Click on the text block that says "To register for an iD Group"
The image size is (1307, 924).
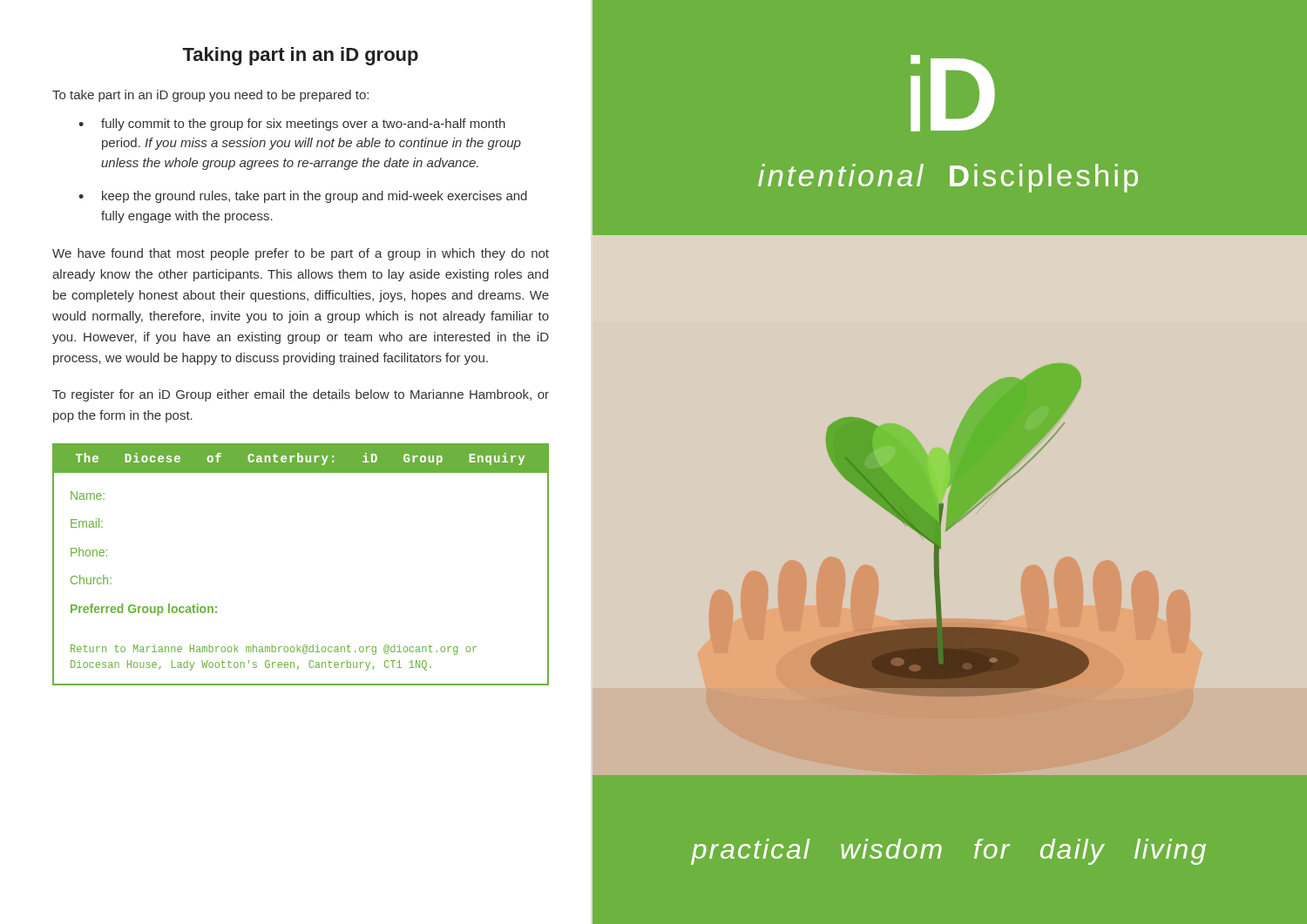point(301,405)
